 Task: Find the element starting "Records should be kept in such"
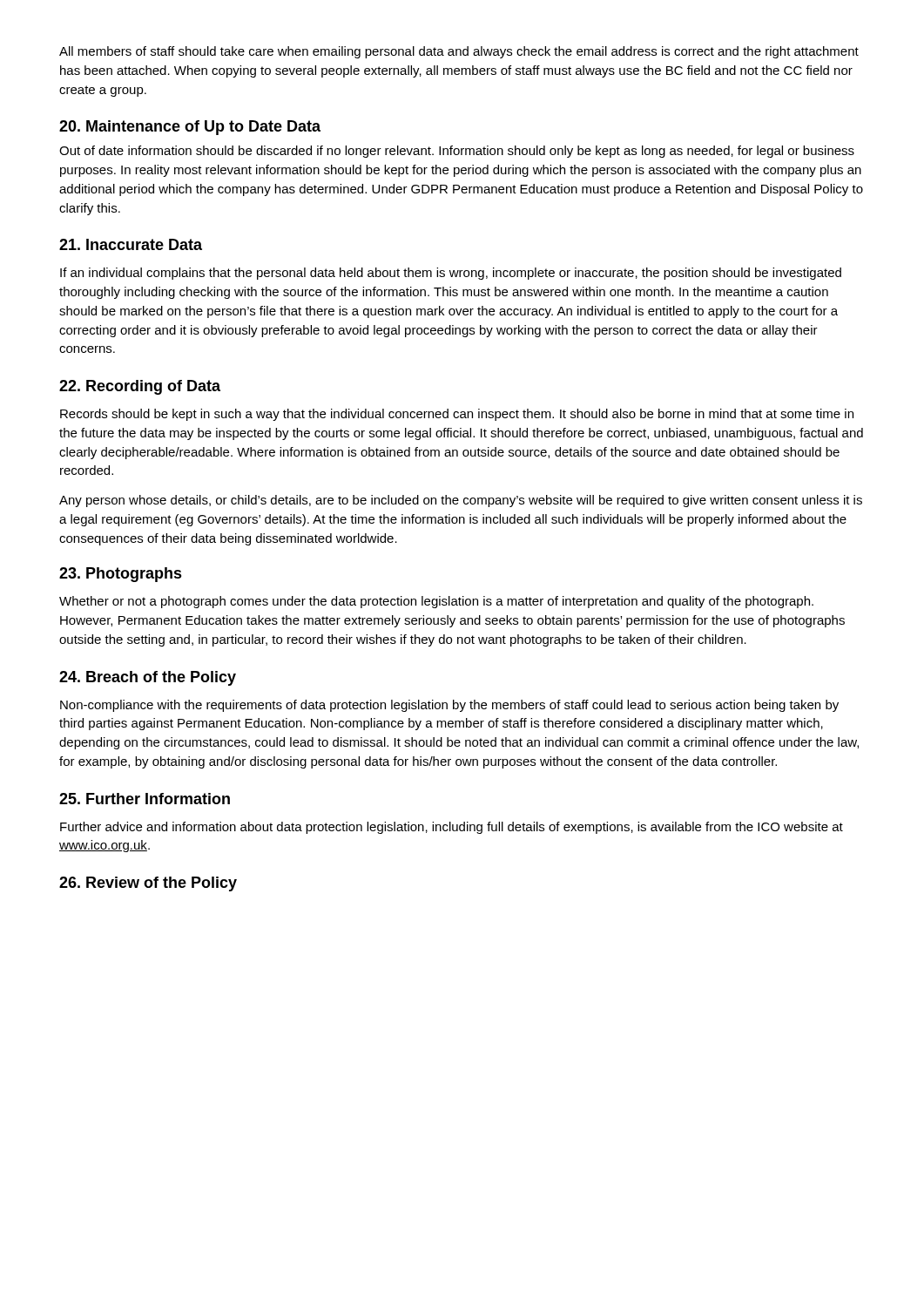pos(457,415)
